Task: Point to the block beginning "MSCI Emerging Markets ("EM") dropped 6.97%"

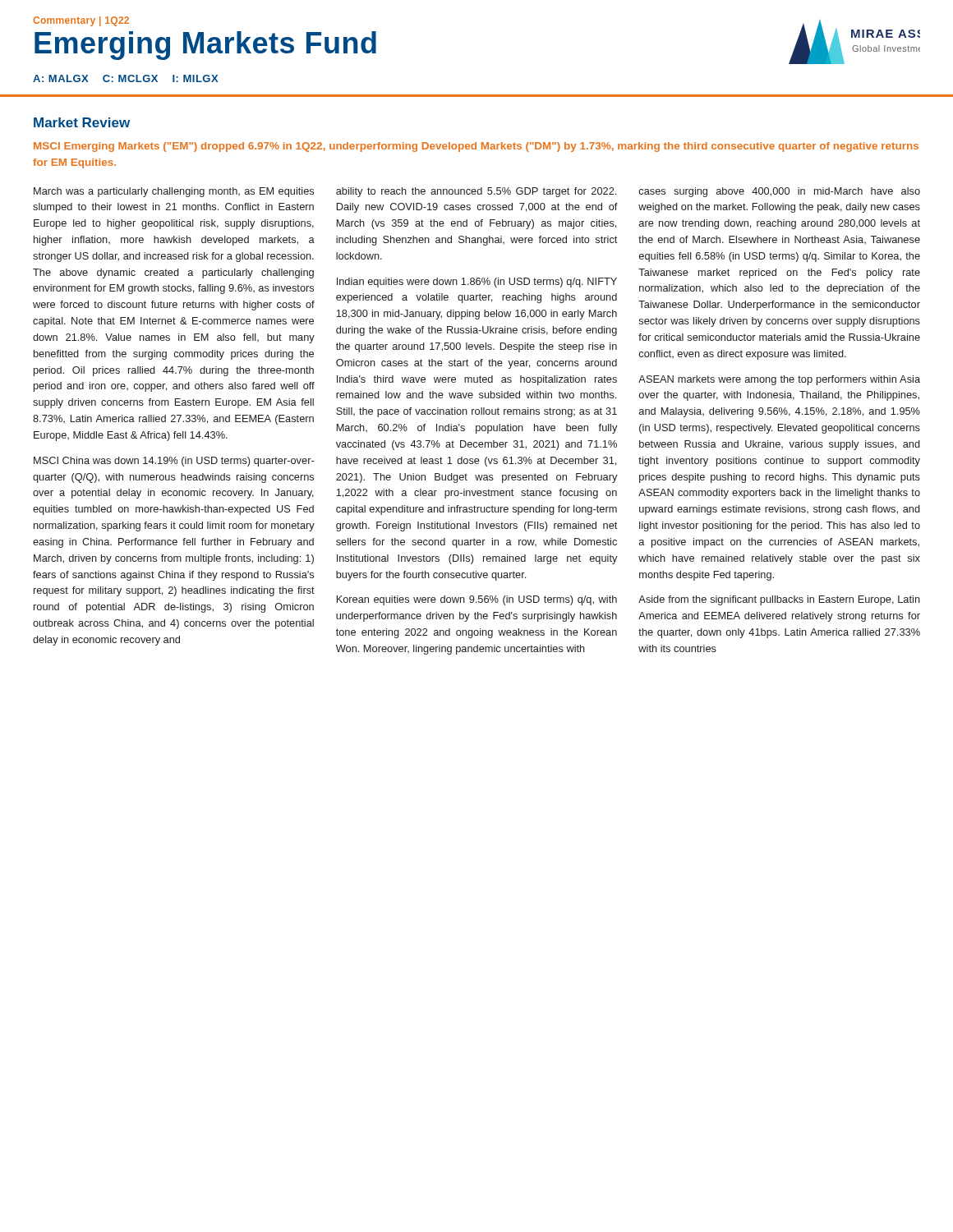Action: [476, 154]
